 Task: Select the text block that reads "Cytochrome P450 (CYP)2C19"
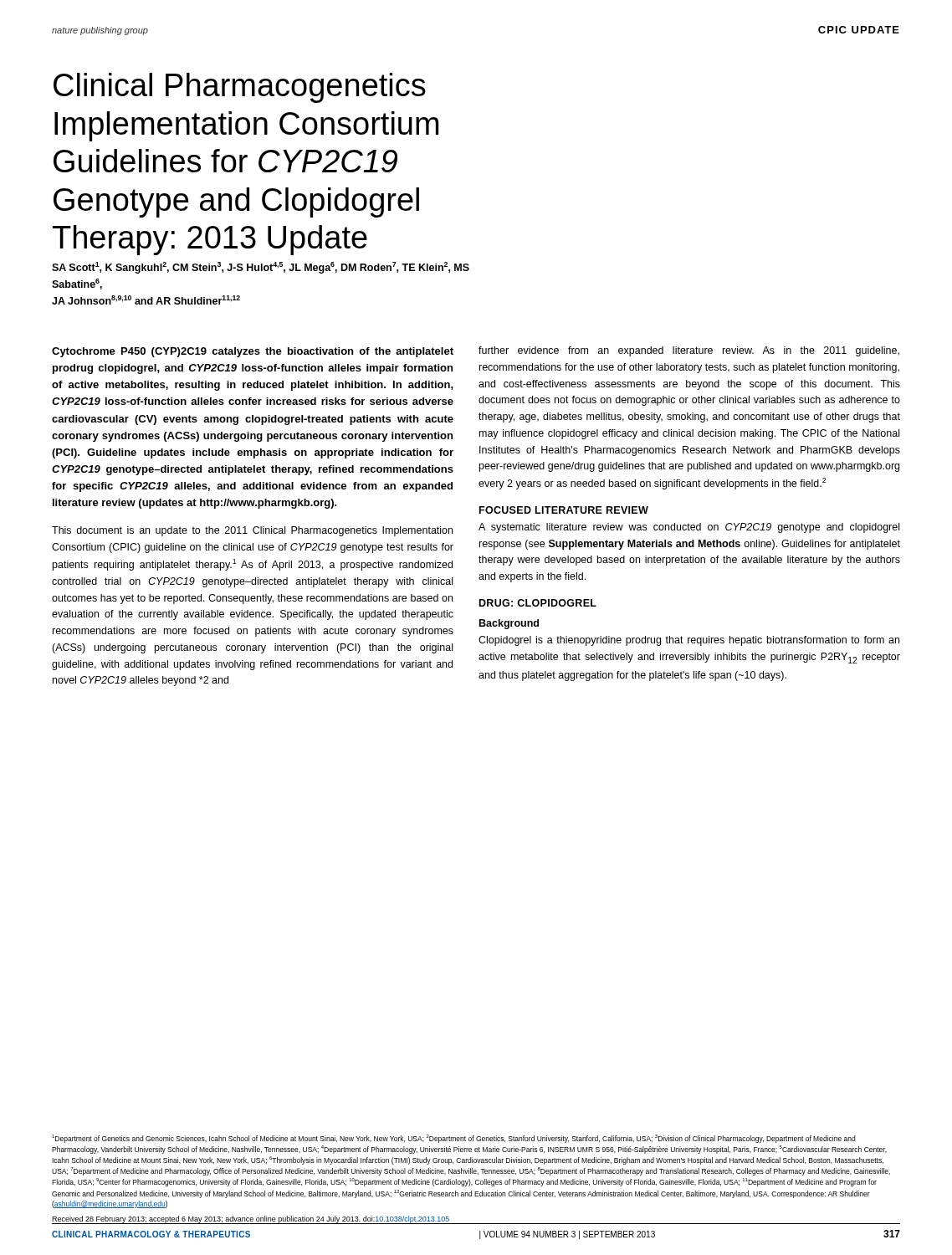tap(253, 427)
